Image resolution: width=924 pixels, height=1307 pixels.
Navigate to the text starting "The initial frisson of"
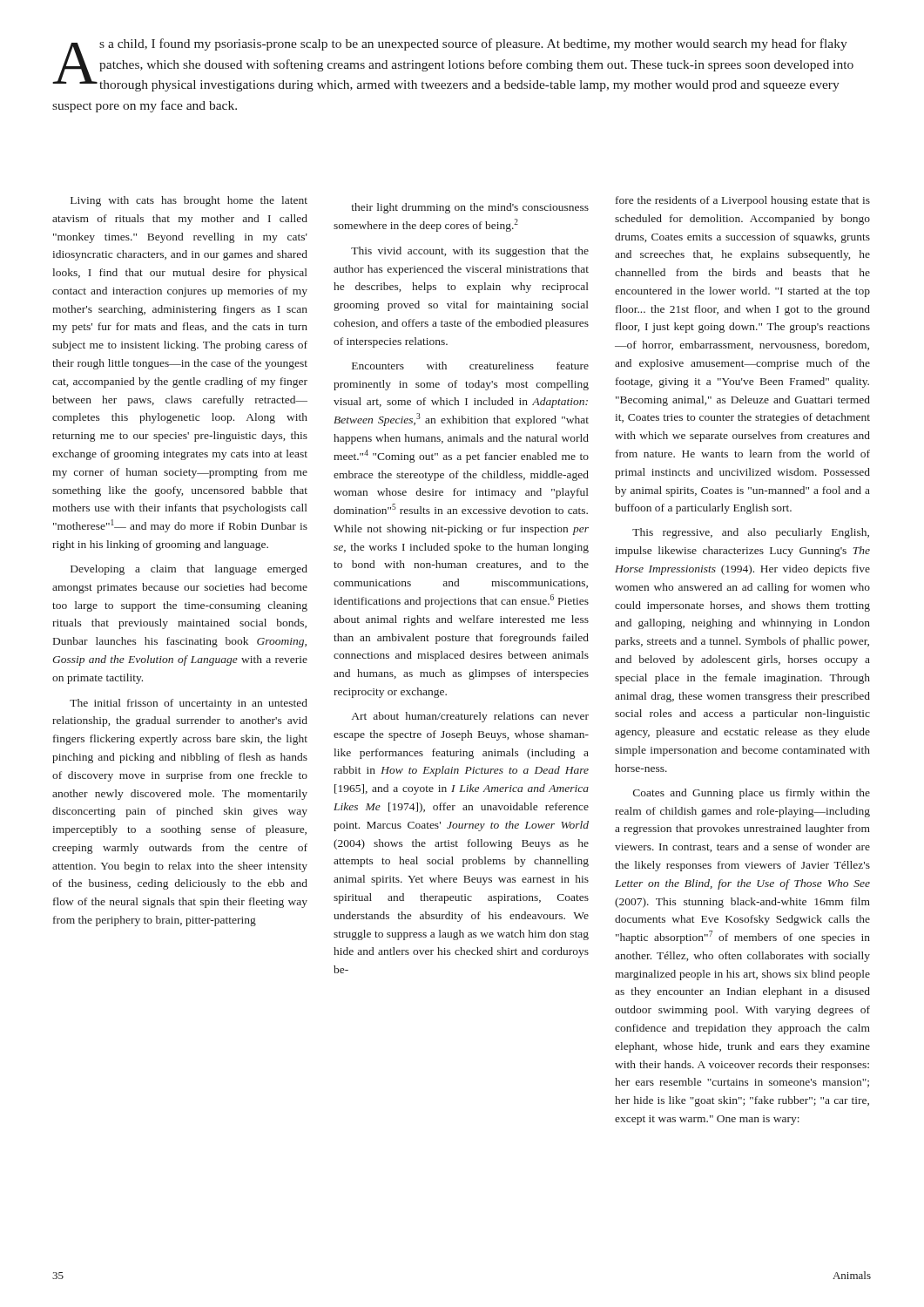pos(180,812)
